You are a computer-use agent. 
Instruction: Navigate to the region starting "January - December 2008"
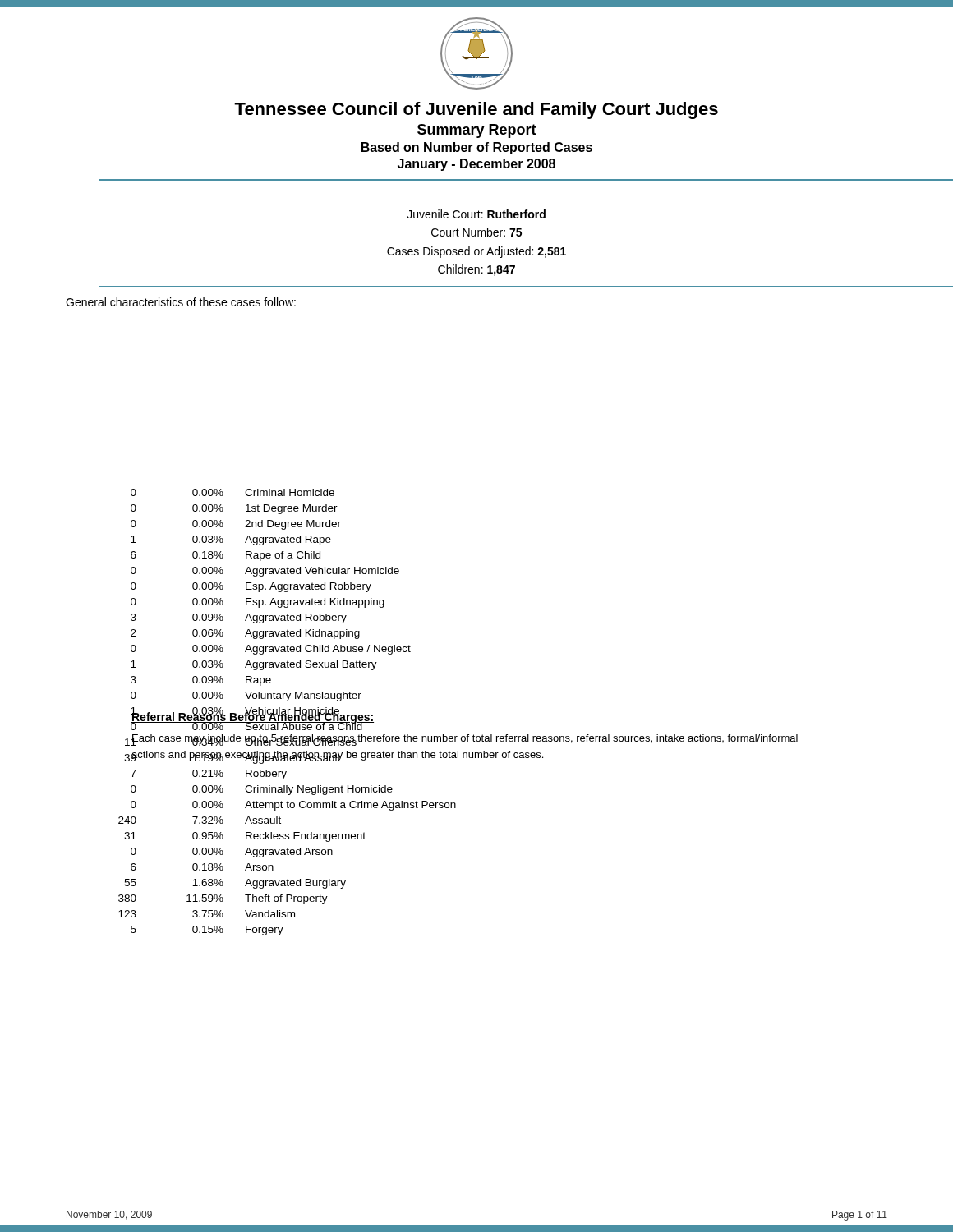click(476, 164)
